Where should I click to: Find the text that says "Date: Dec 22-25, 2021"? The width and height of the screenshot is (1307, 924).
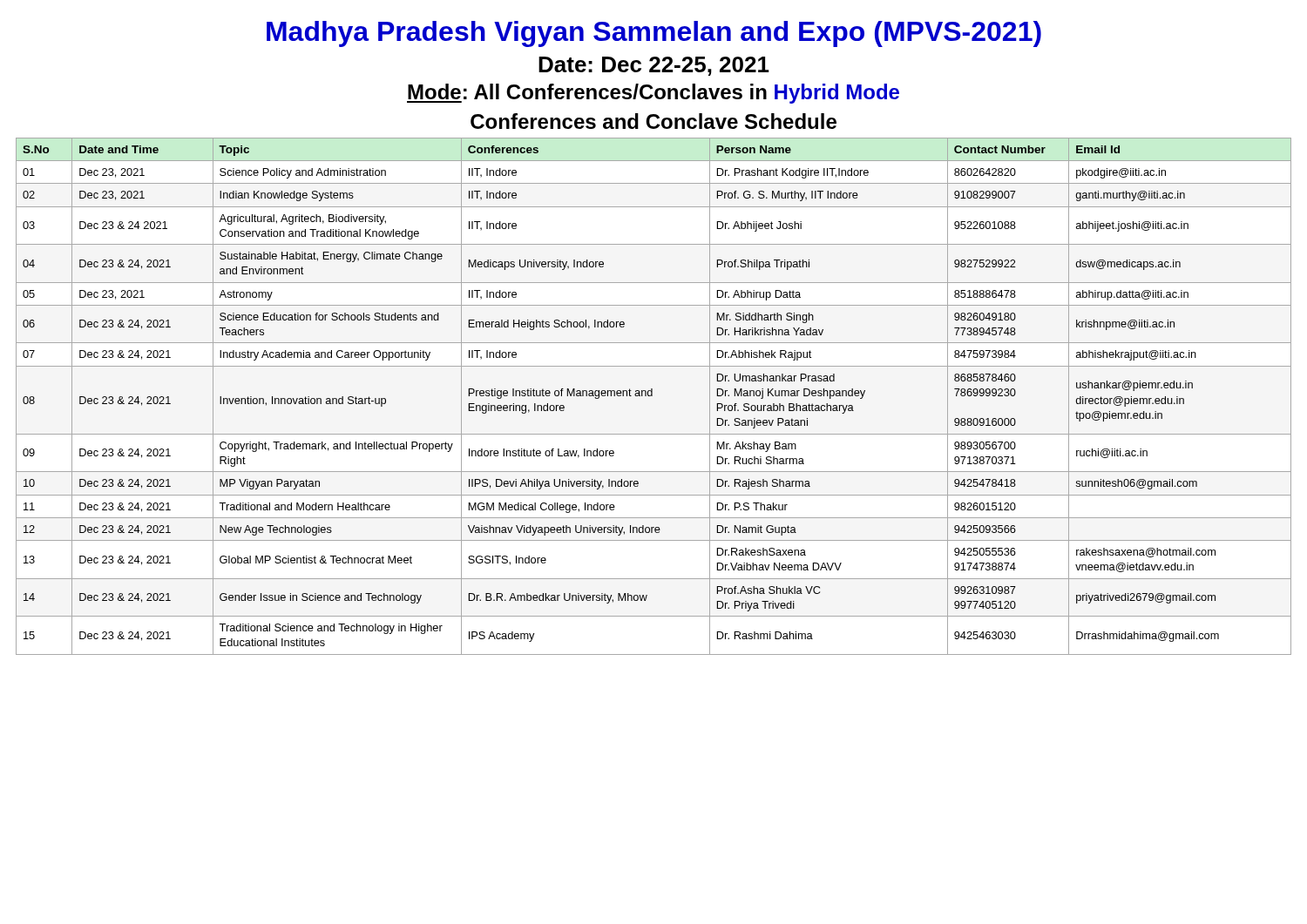click(x=653, y=64)
